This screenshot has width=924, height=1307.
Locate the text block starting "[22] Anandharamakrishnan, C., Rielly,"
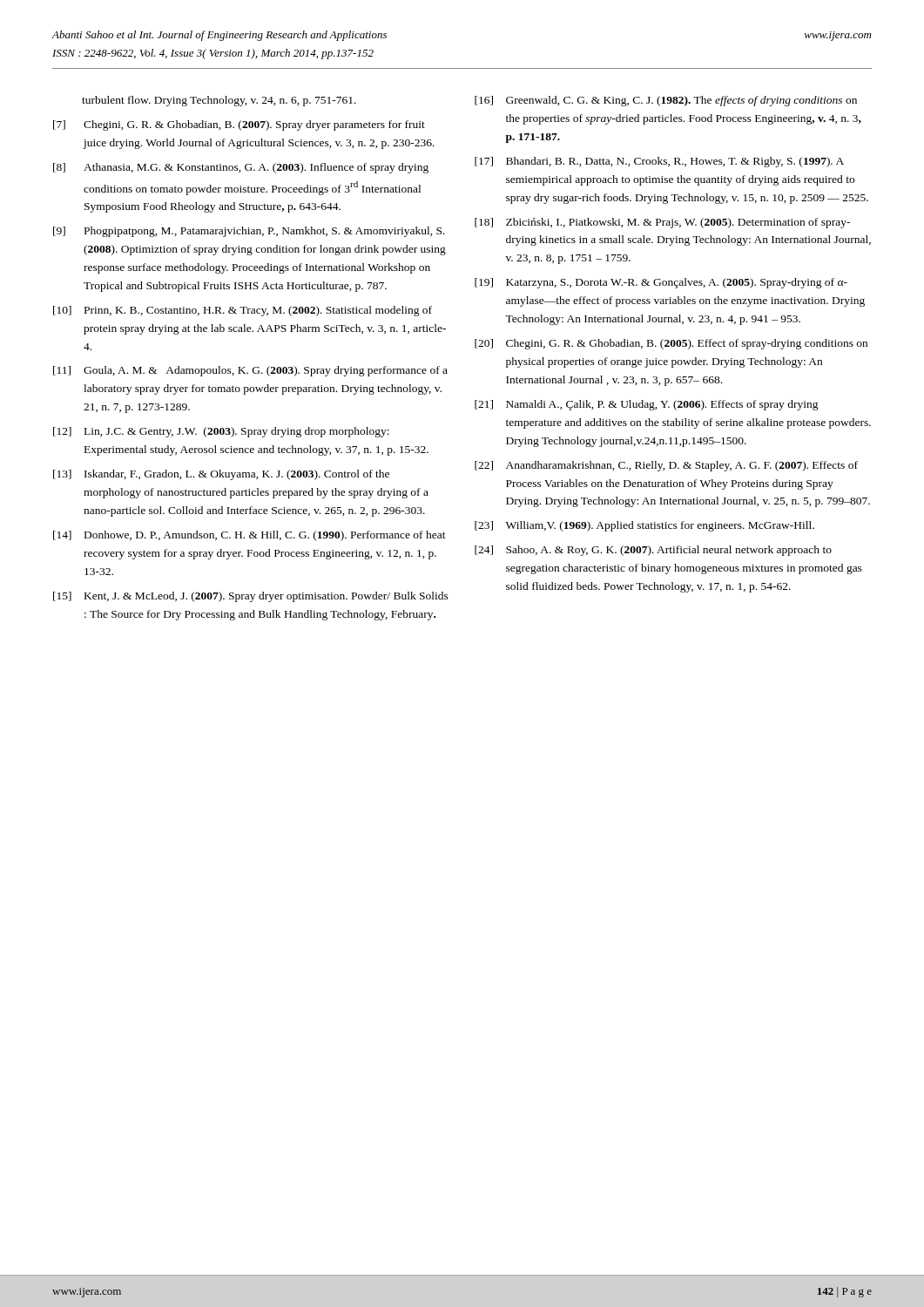673,484
